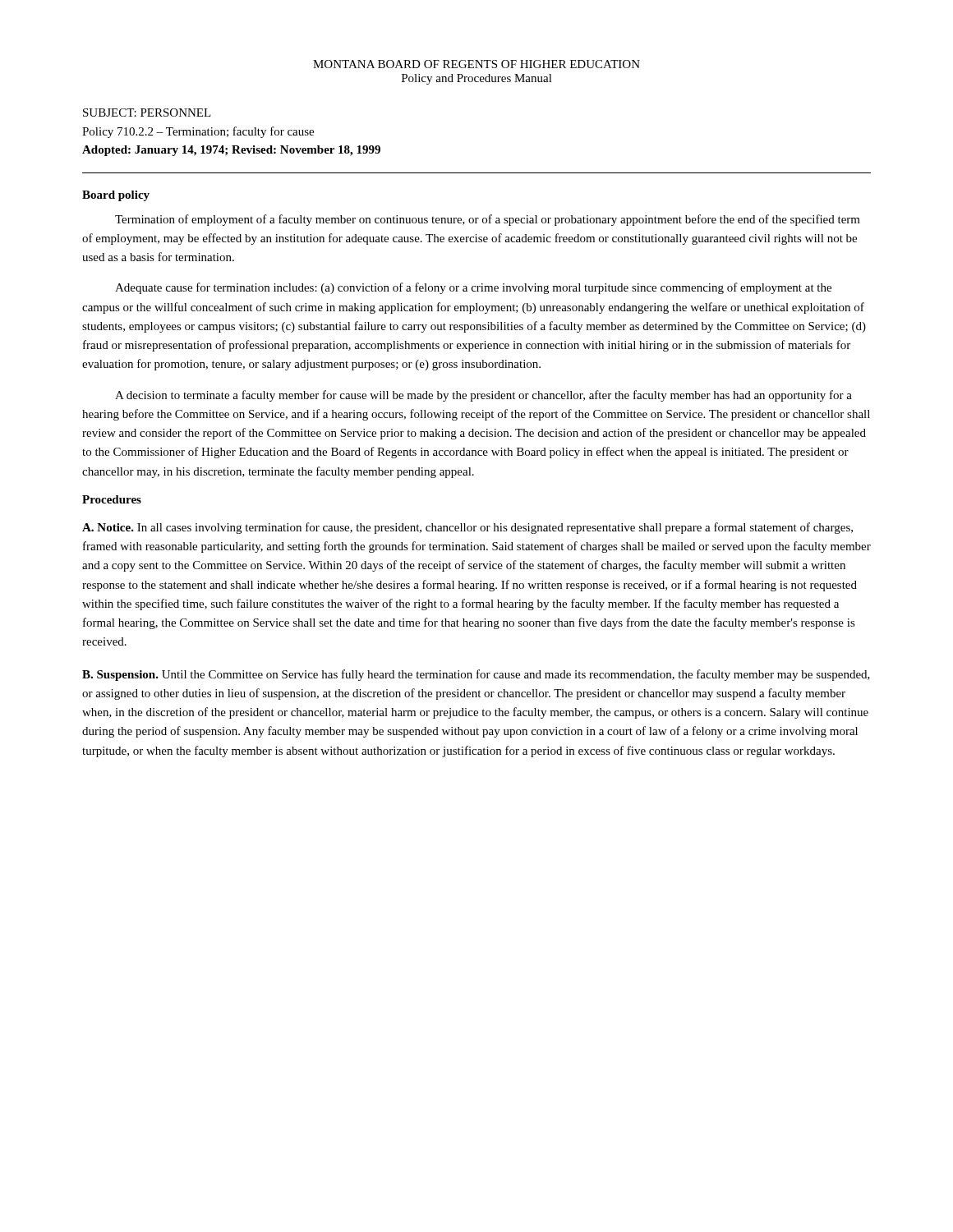Viewport: 953px width, 1232px height.
Task: Click on the section header containing "Board policy"
Action: pos(116,196)
